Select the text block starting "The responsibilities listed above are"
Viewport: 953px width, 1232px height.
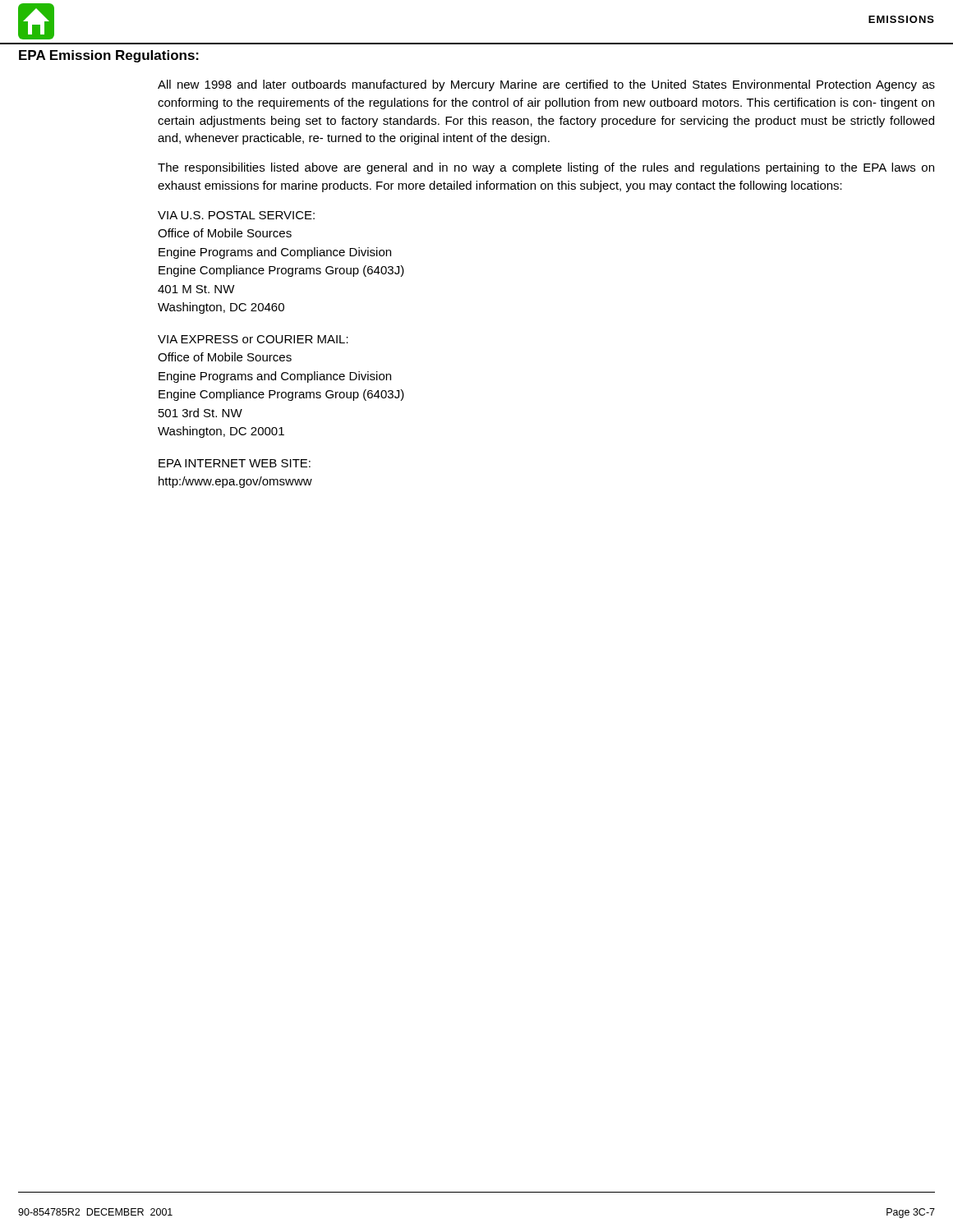546,176
